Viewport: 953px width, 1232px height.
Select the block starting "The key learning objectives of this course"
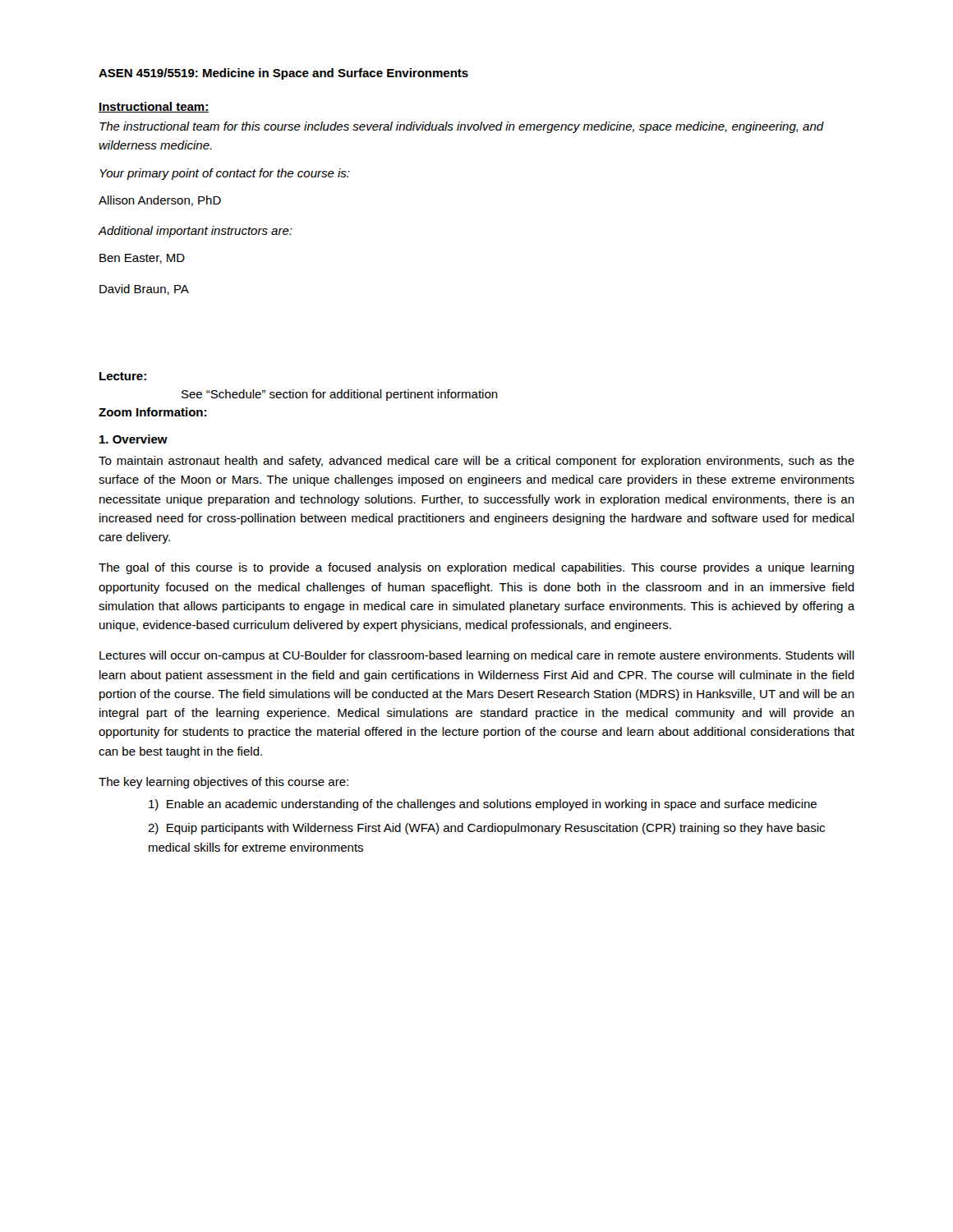(224, 781)
